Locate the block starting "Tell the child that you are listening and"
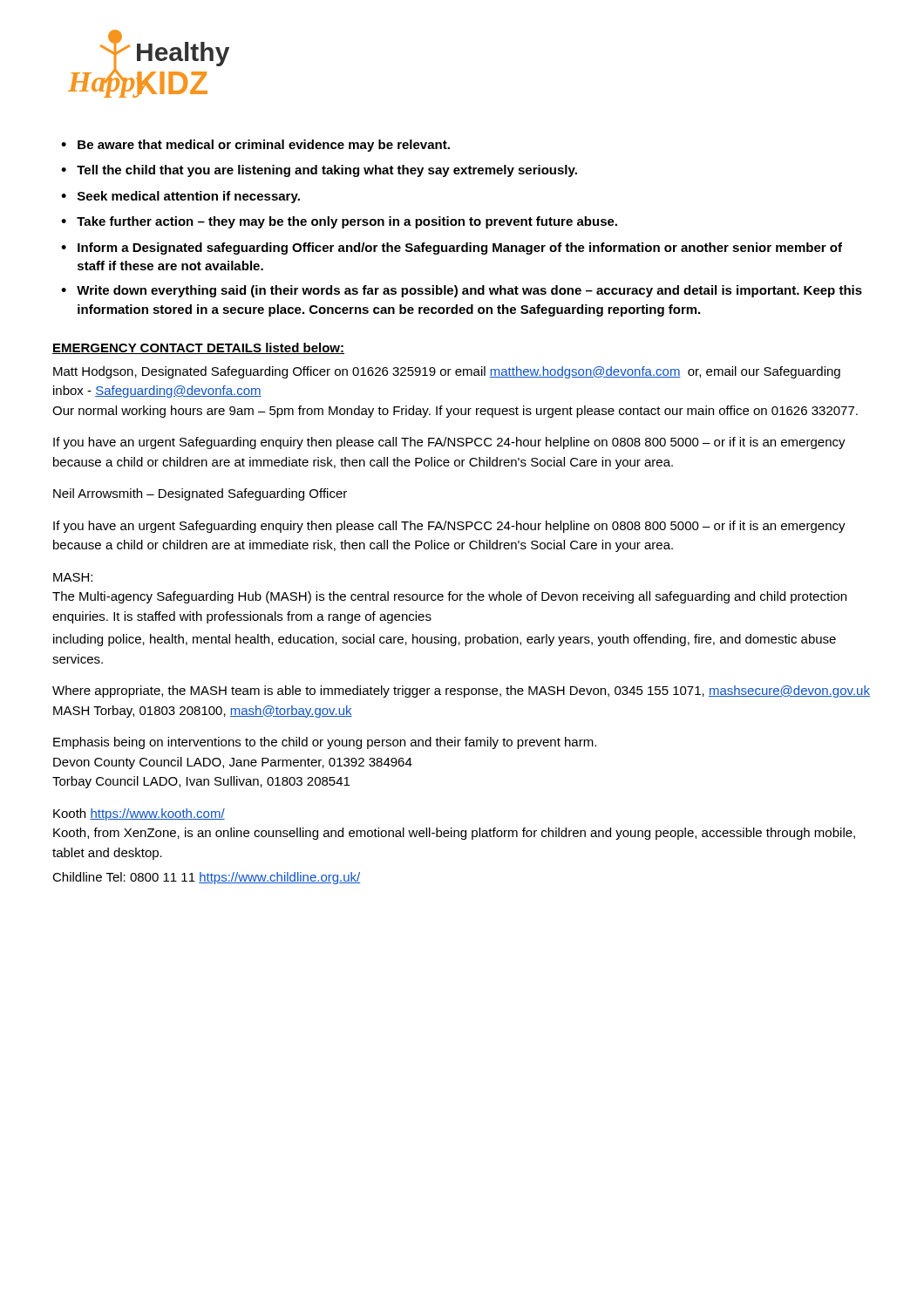The width and height of the screenshot is (924, 1308). point(462,171)
